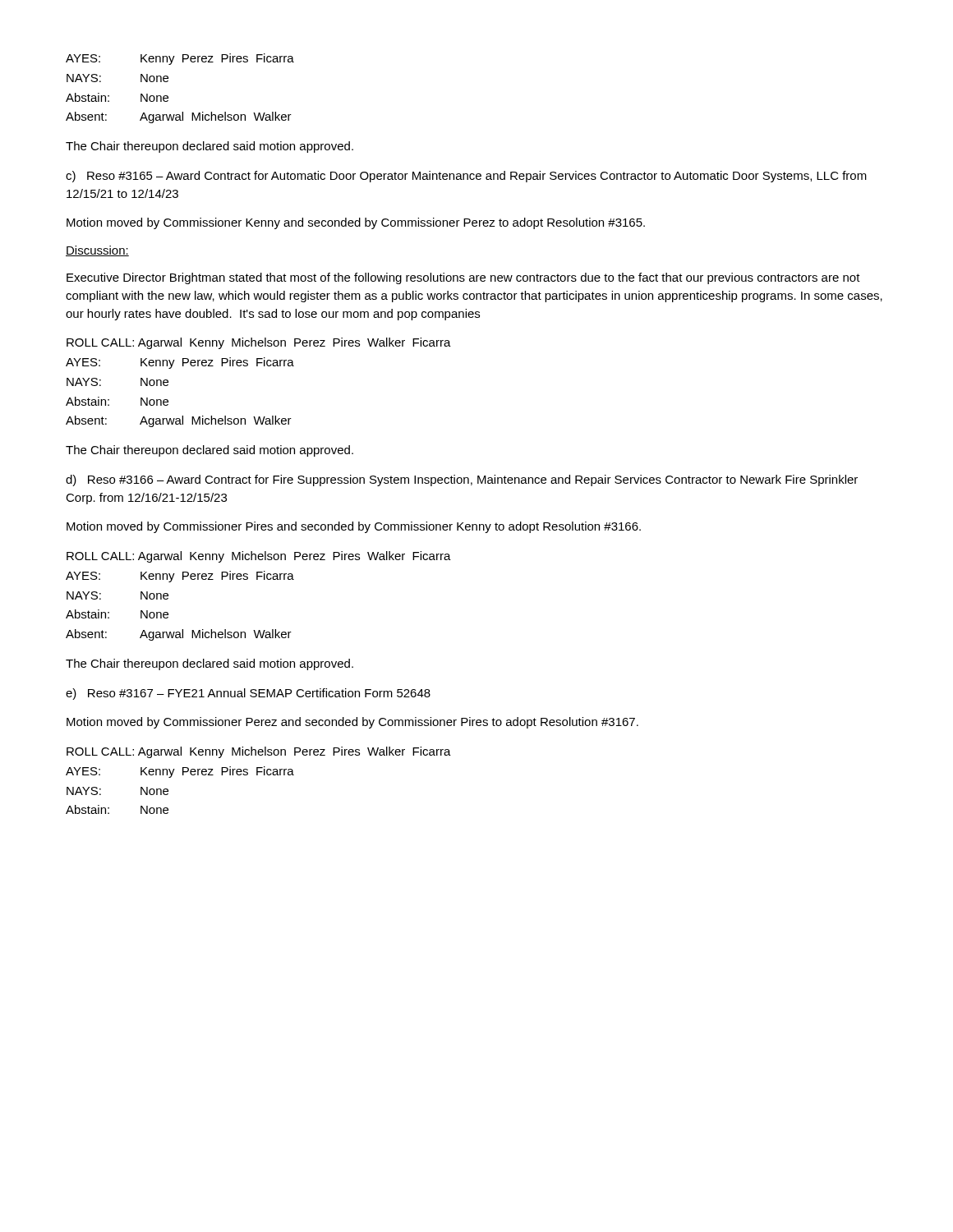This screenshot has height=1232, width=953.
Task: Point to the text block starting "d) Reso #3166 – Award Contract"
Action: point(476,488)
